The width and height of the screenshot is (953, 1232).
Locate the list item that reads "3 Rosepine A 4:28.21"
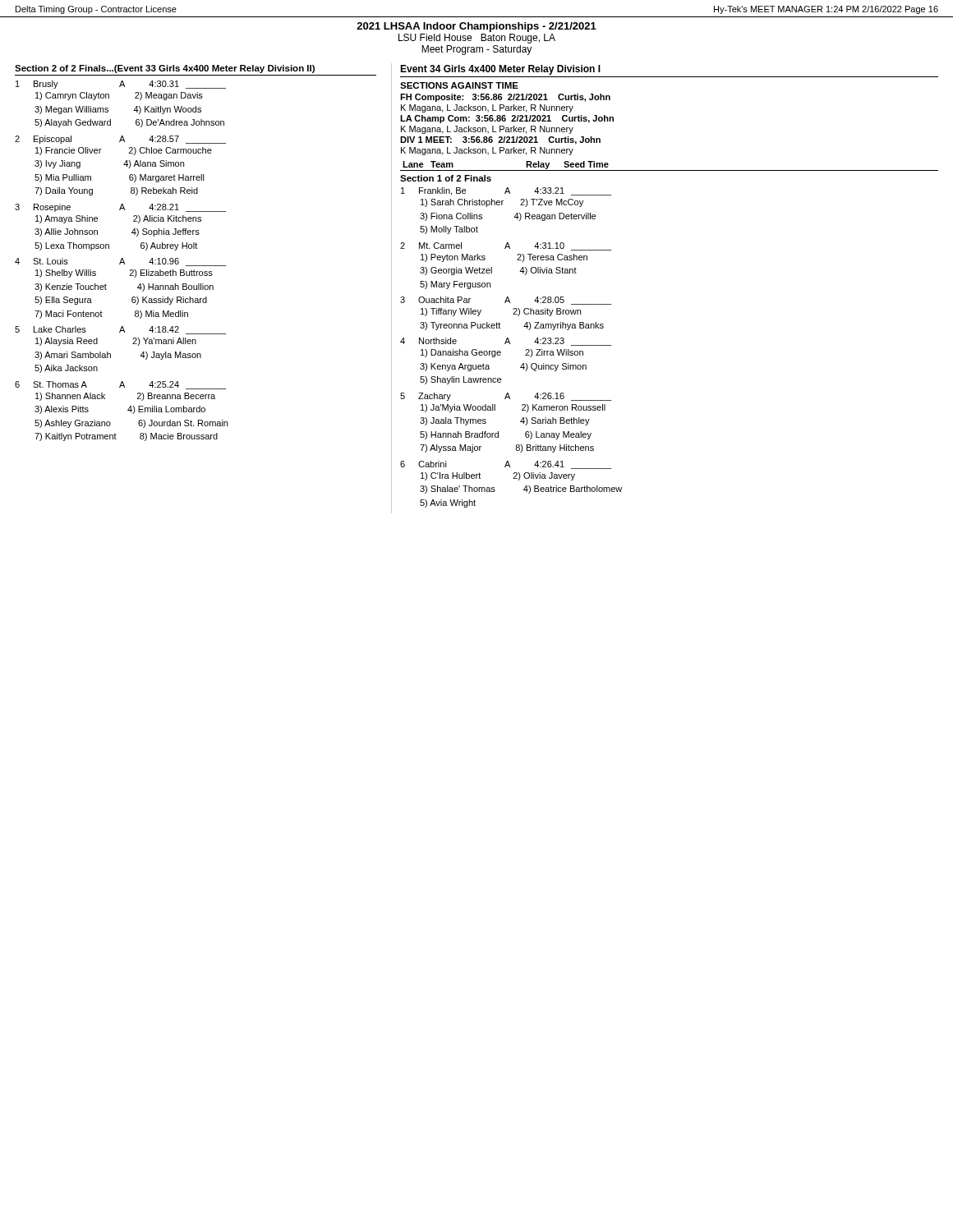tap(196, 227)
